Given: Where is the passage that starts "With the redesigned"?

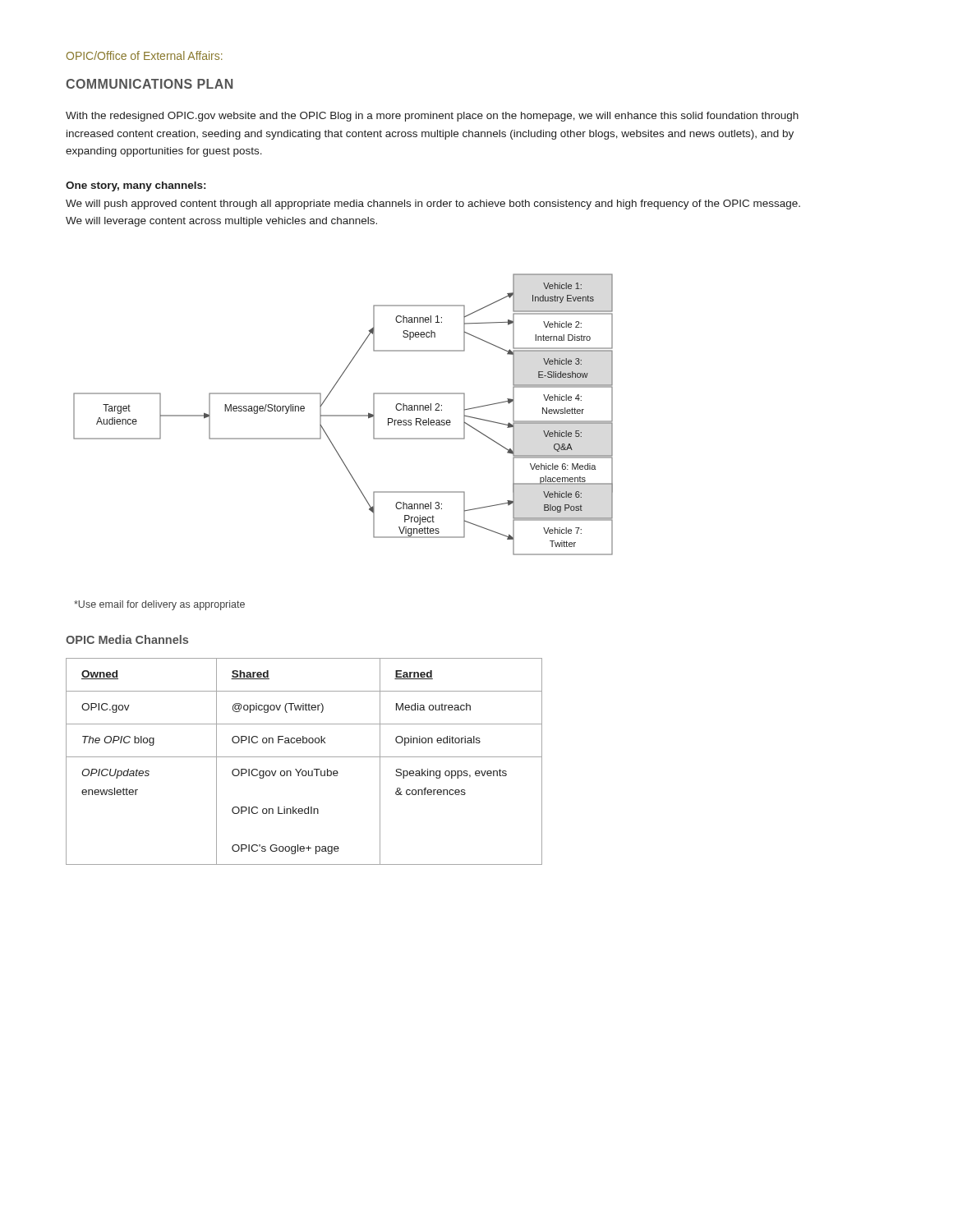Looking at the screenshot, I should (432, 133).
